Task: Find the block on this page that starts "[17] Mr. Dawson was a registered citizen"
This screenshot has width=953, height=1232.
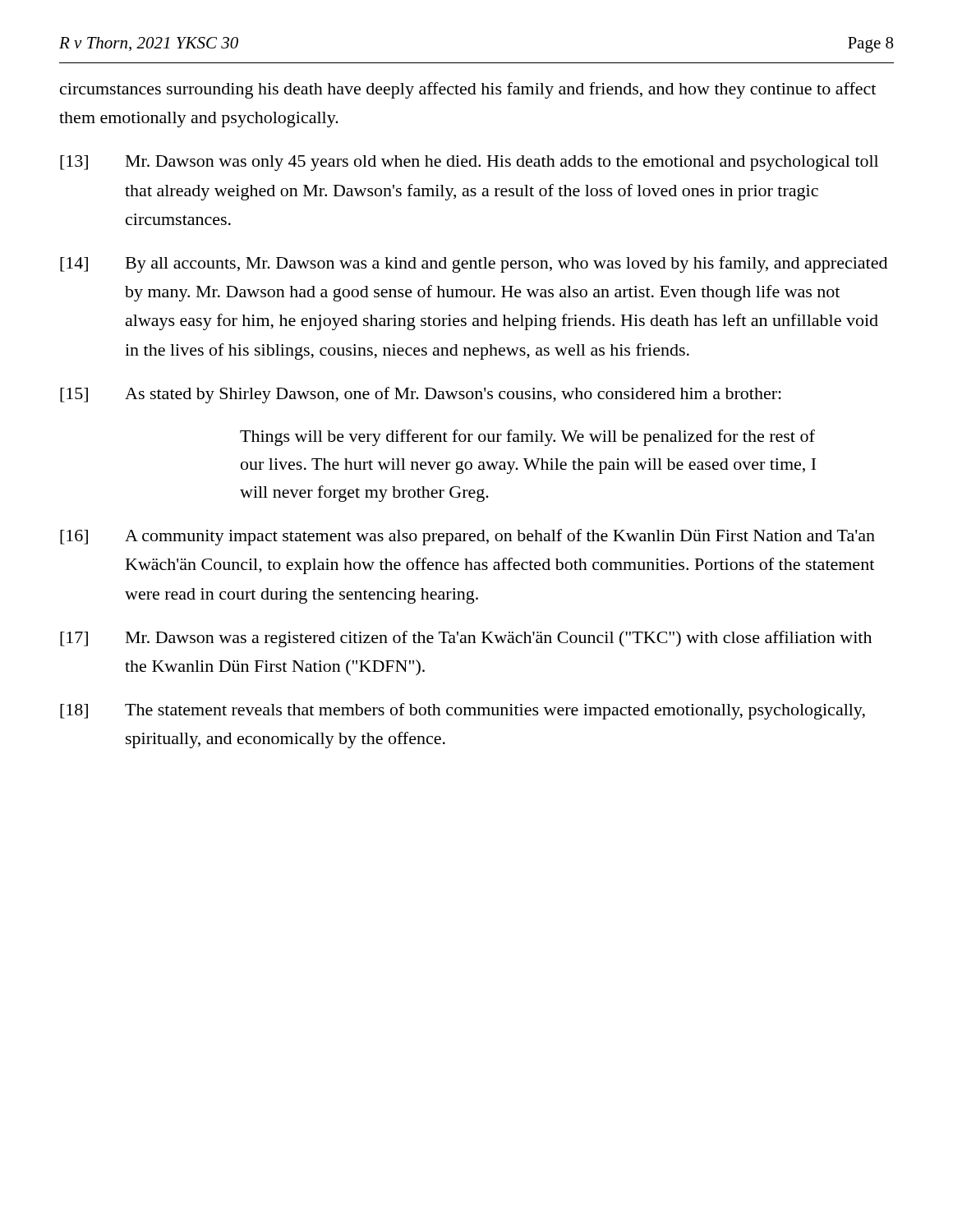Action: [x=476, y=651]
